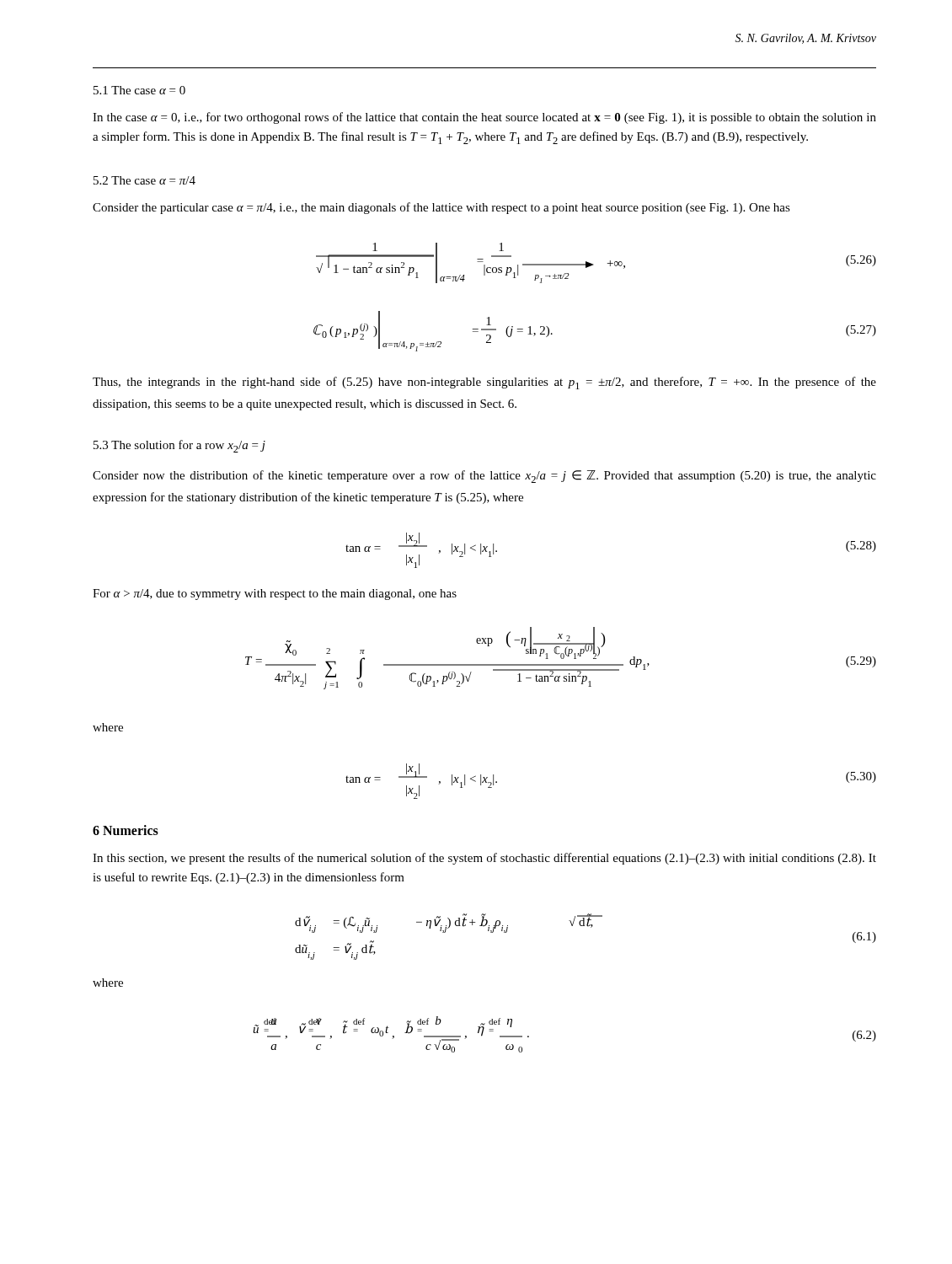The width and height of the screenshot is (952, 1264).
Task: Navigate to the element starting "5.2 The case α = π/4"
Action: click(x=144, y=180)
